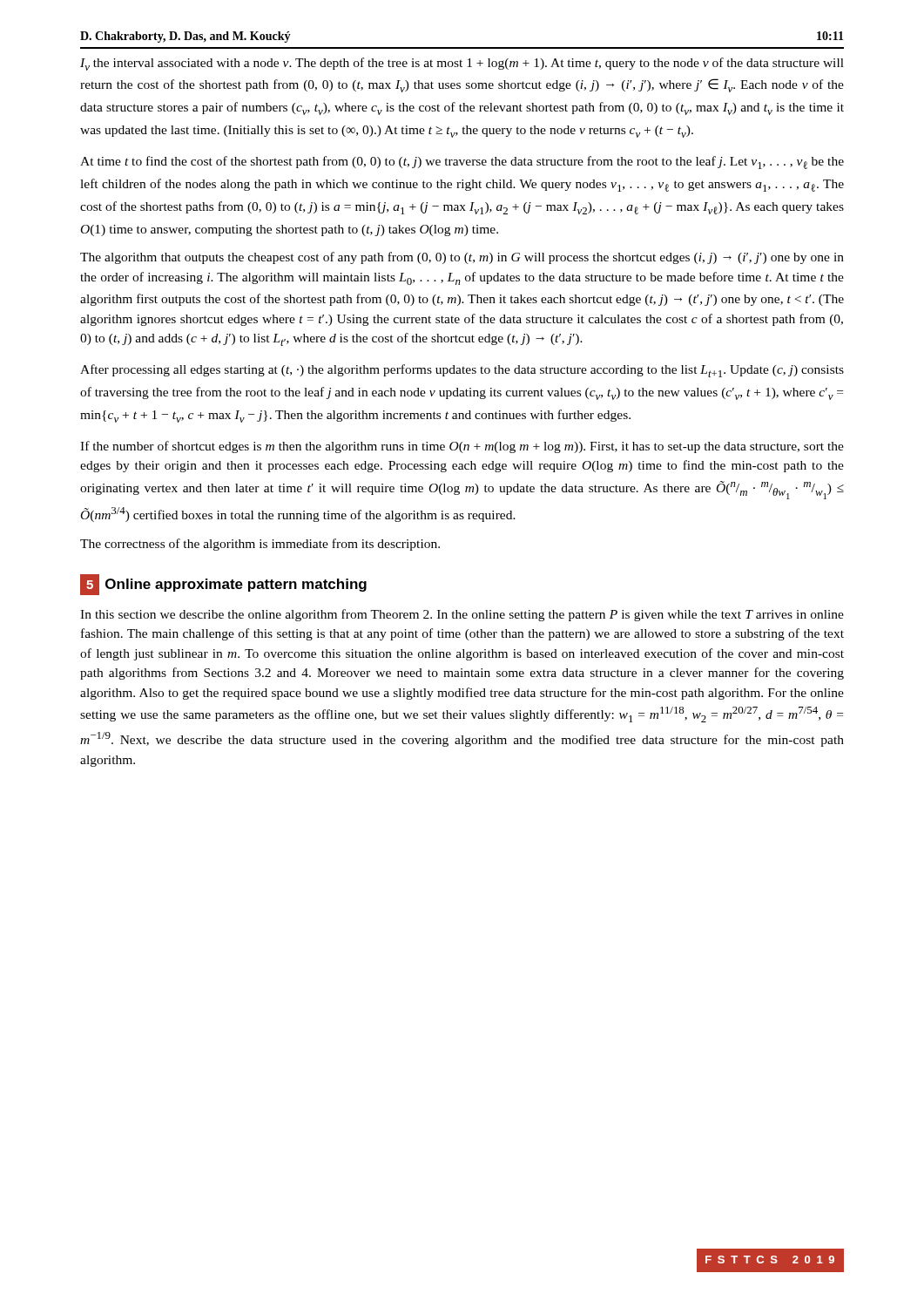Click on the text starting "The algorithm that outputs the cheapest cost of"
The image size is (924, 1307).
pos(462,299)
